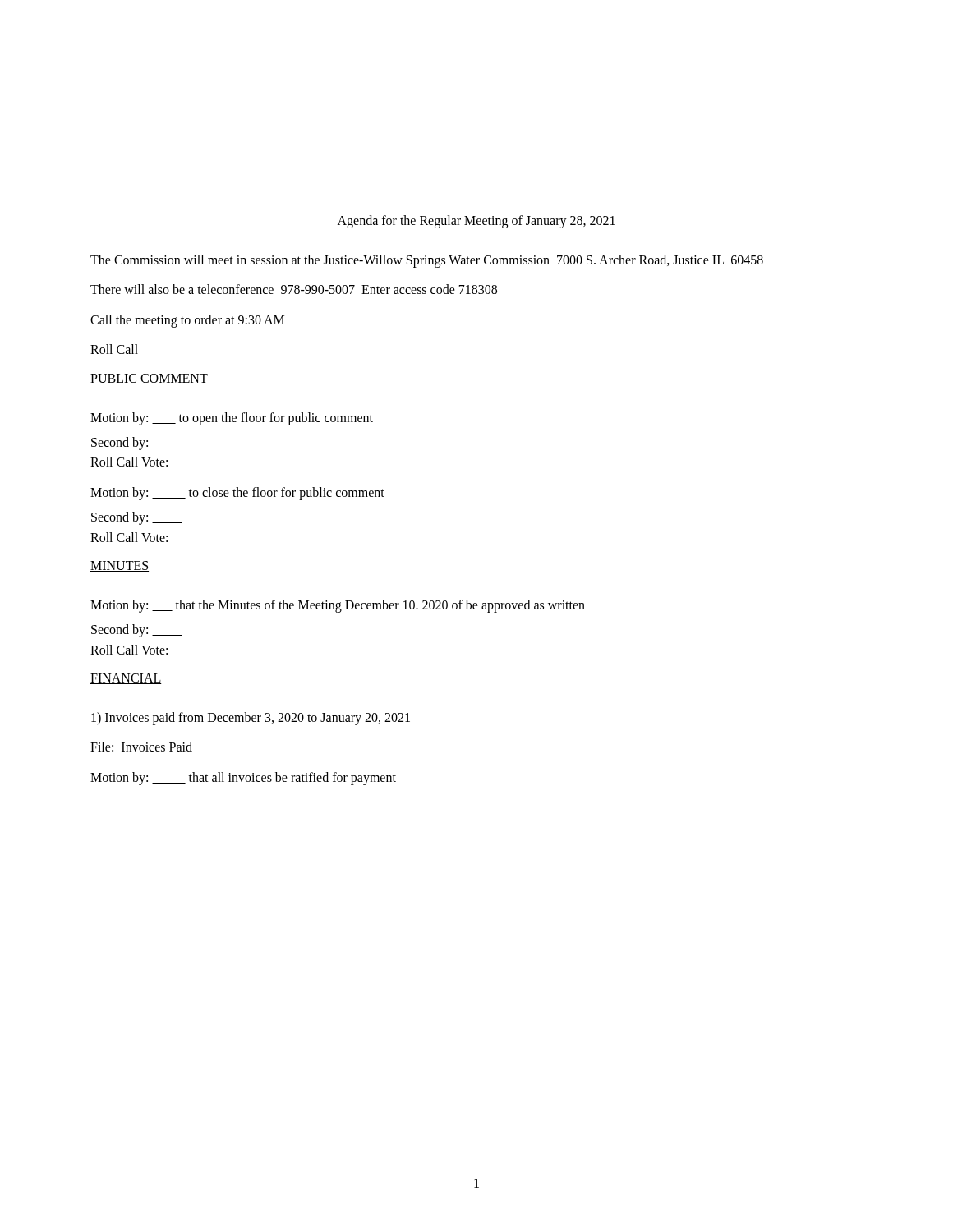Find the text starting "There will also be a"
The image size is (953, 1232).
294,290
